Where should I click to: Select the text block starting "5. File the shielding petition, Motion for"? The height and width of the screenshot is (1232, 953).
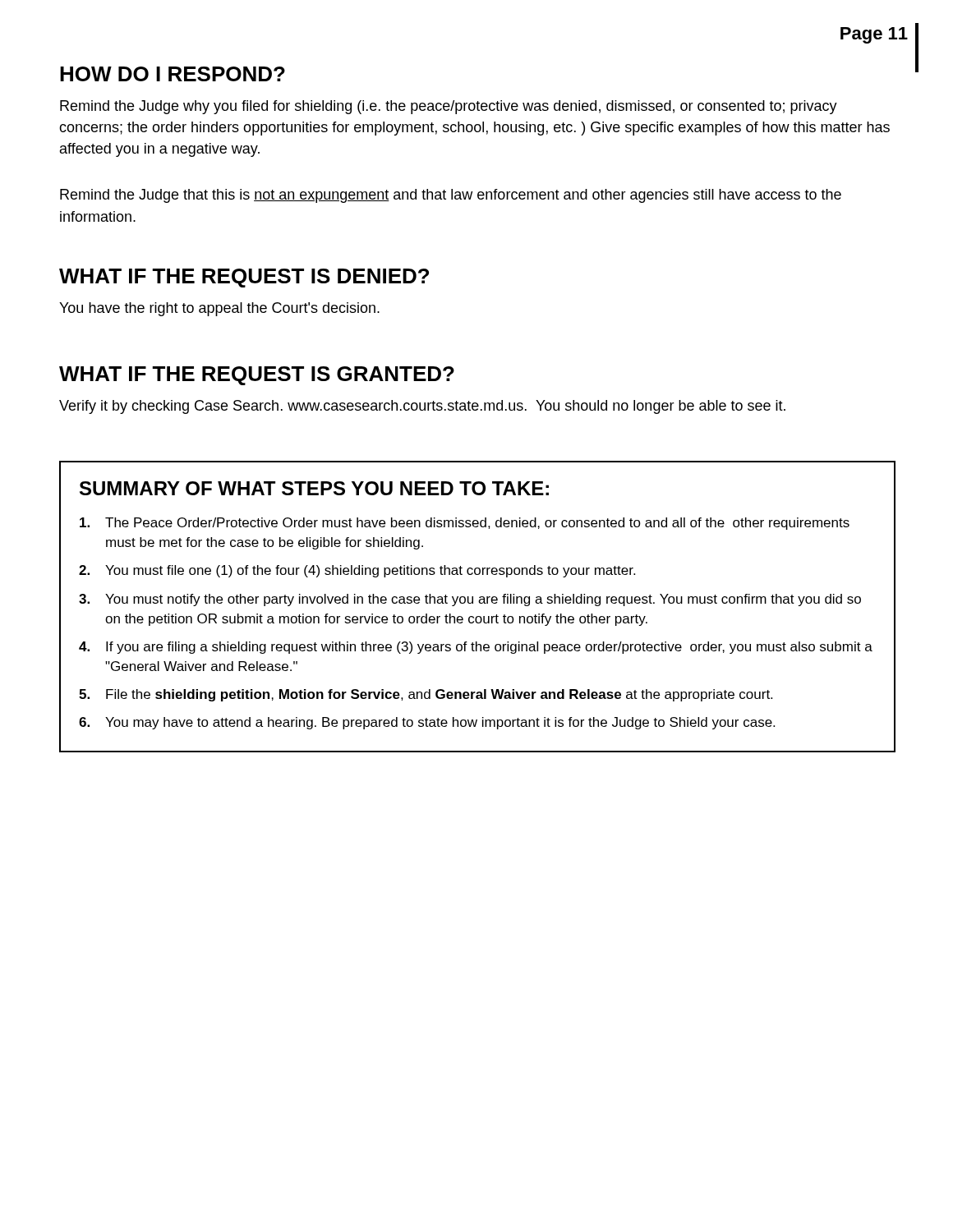point(477,695)
